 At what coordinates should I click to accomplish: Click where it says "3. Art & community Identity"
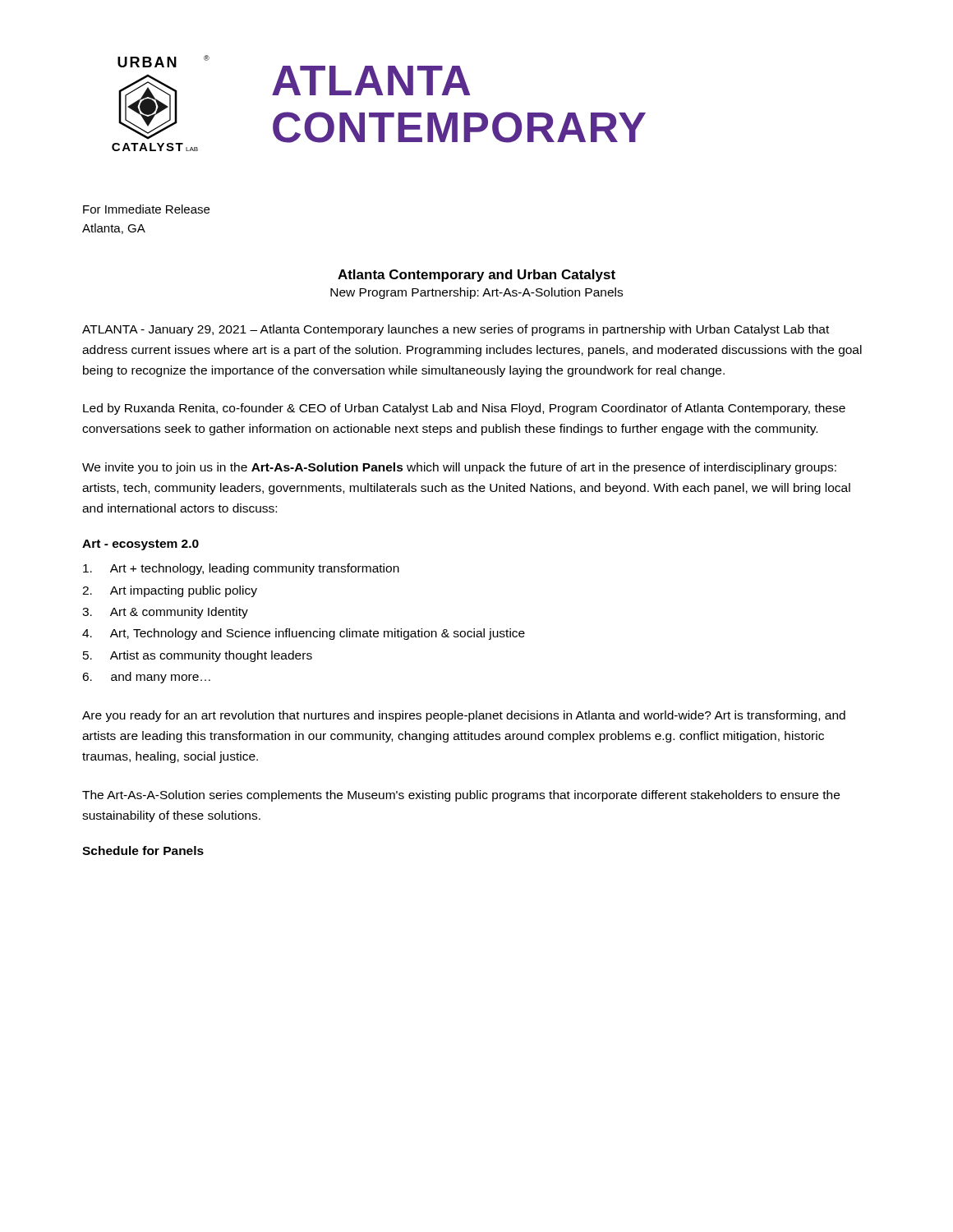coord(165,612)
